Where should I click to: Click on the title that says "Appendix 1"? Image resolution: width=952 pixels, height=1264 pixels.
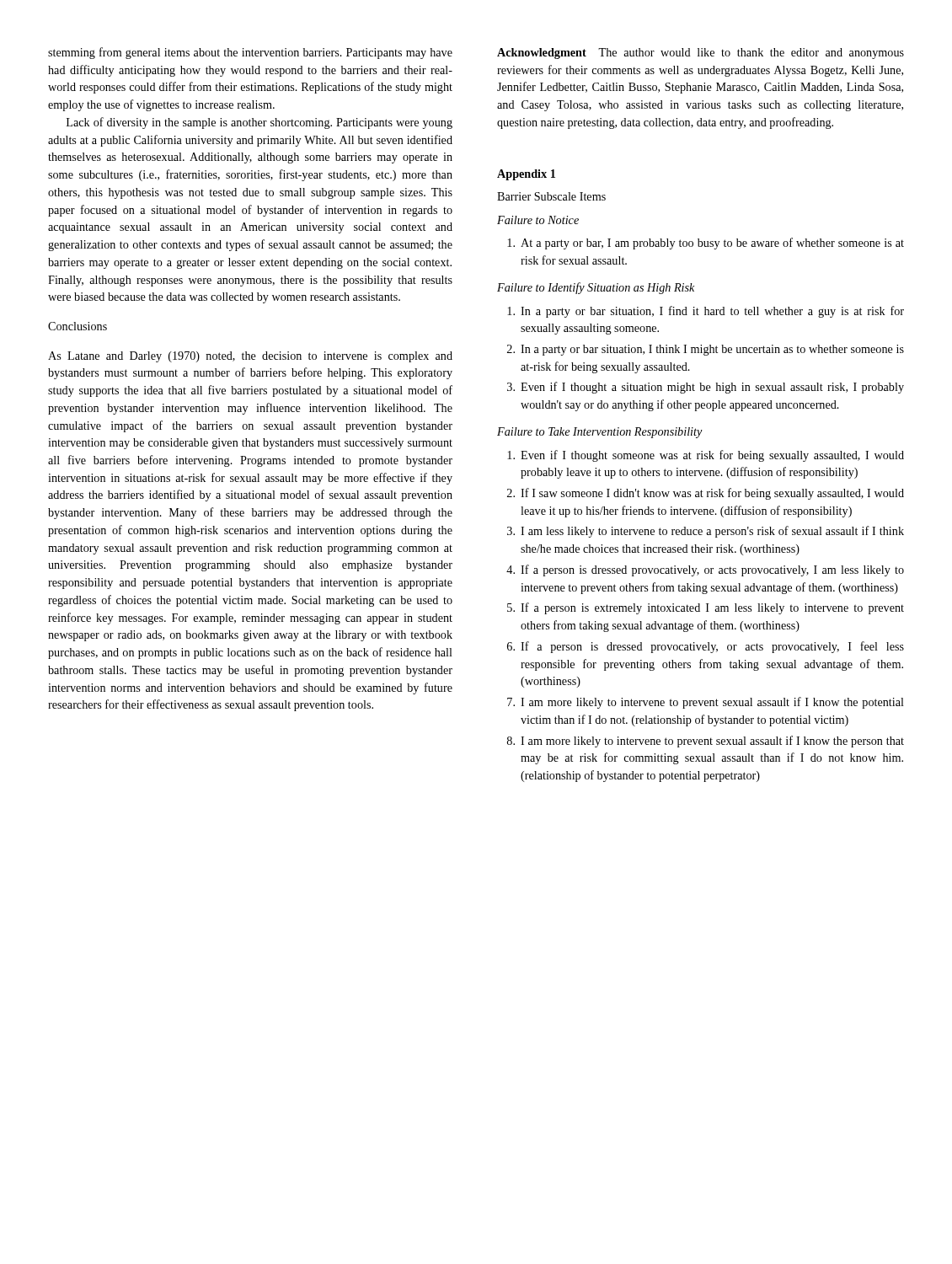point(526,173)
